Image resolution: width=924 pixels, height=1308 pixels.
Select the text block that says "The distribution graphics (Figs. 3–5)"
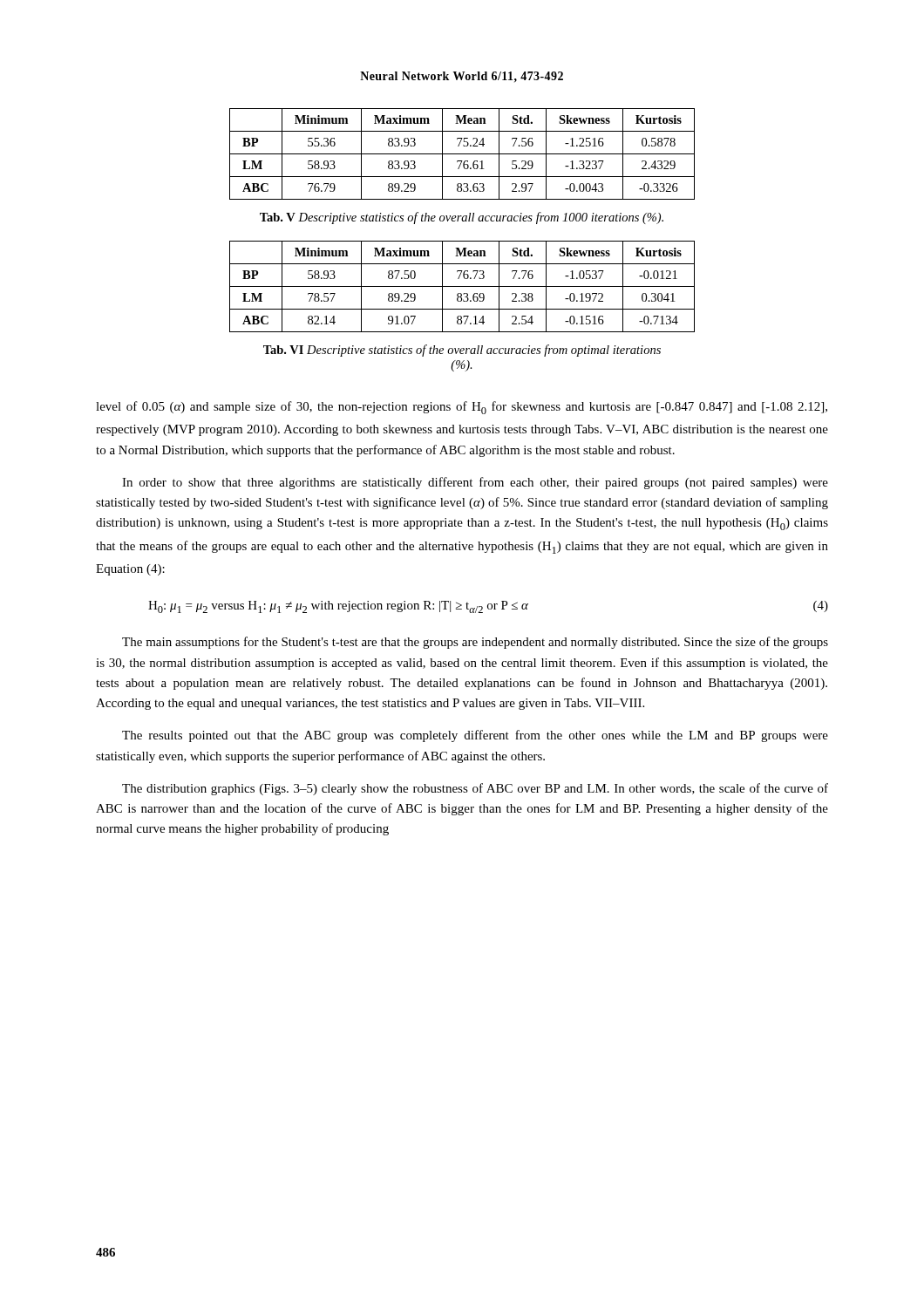click(462, 809)
